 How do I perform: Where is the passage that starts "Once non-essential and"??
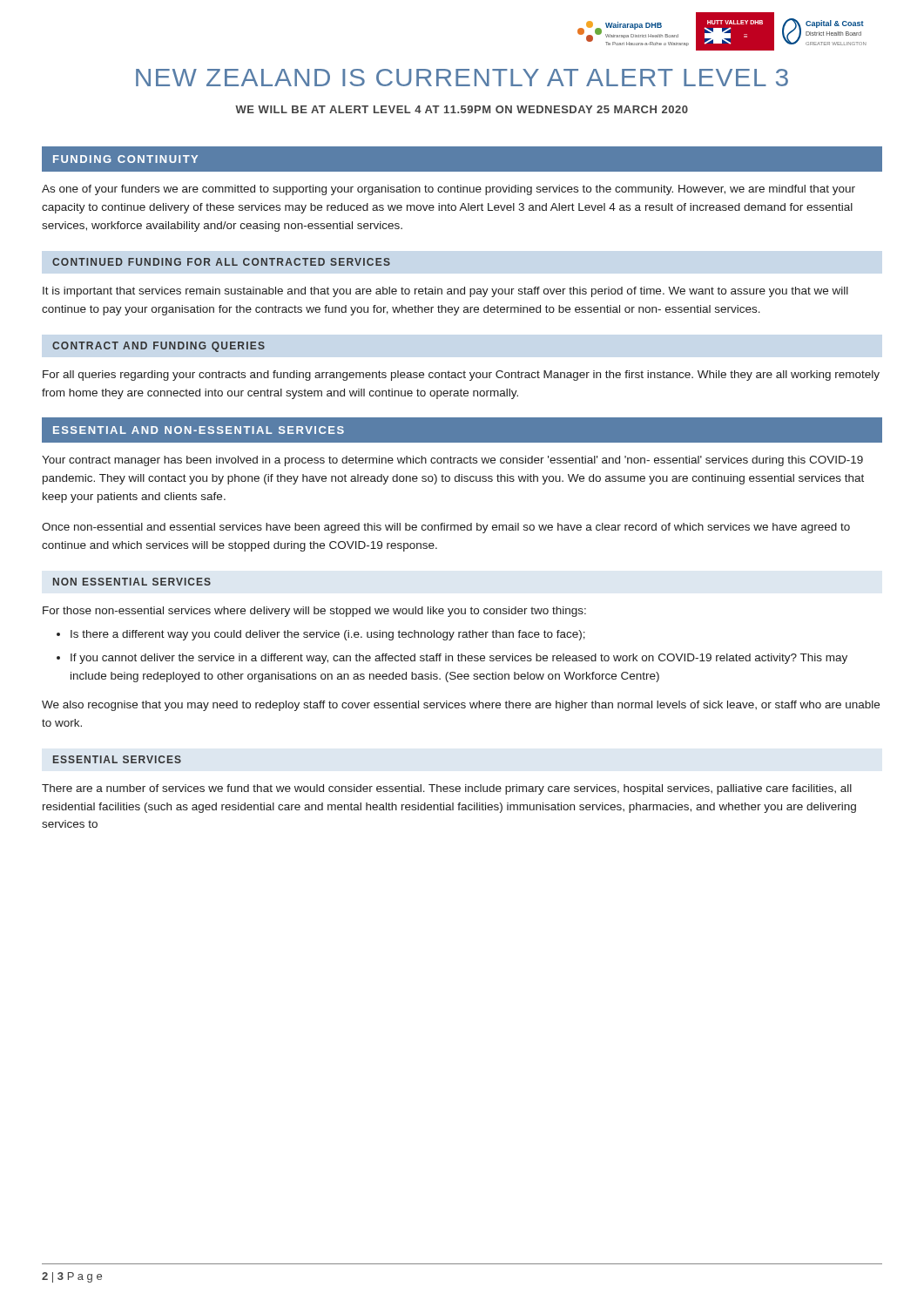[446, 536]
